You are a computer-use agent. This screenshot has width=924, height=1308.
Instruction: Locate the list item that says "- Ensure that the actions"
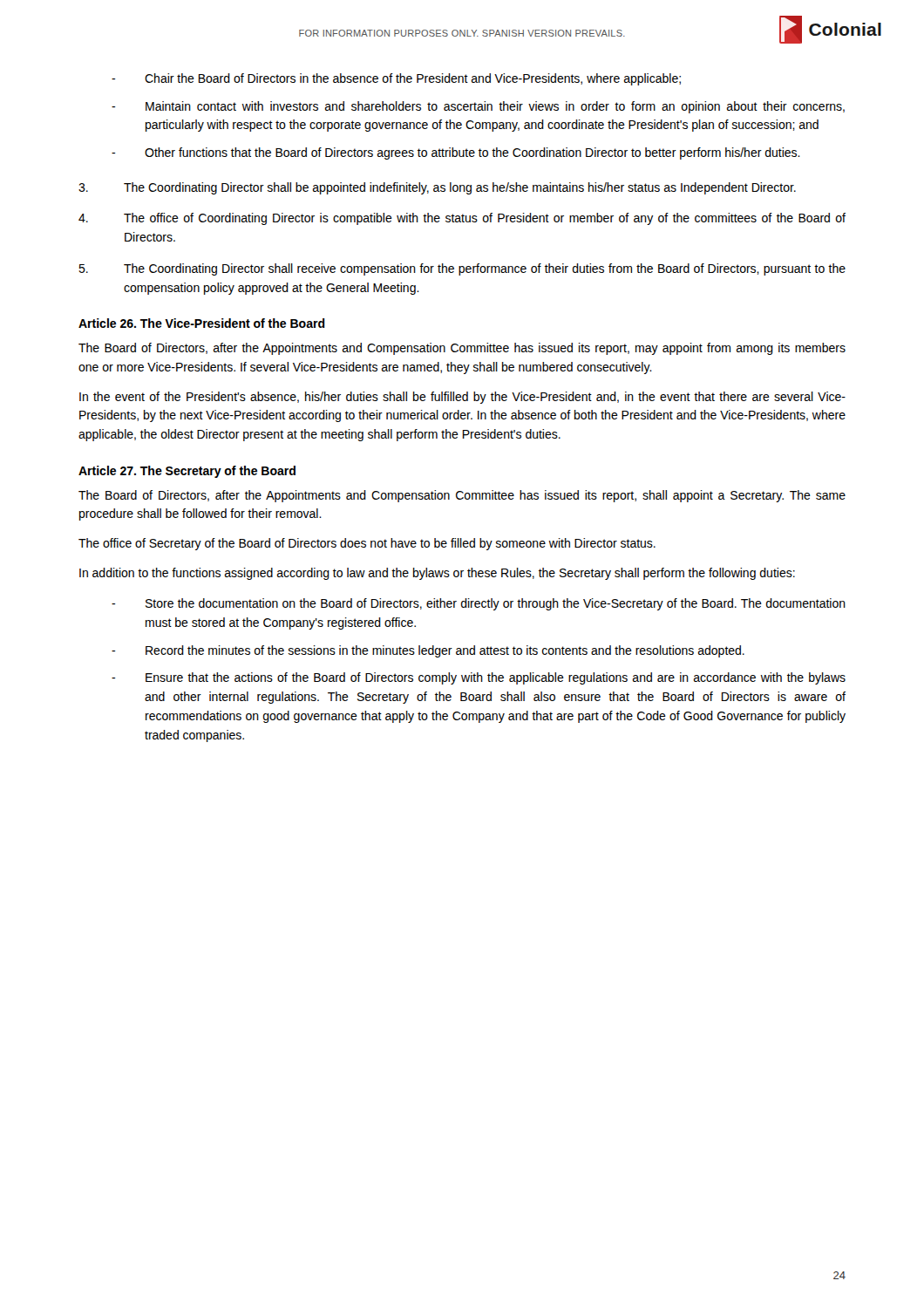pyautogui.click(x=462, y=707)
